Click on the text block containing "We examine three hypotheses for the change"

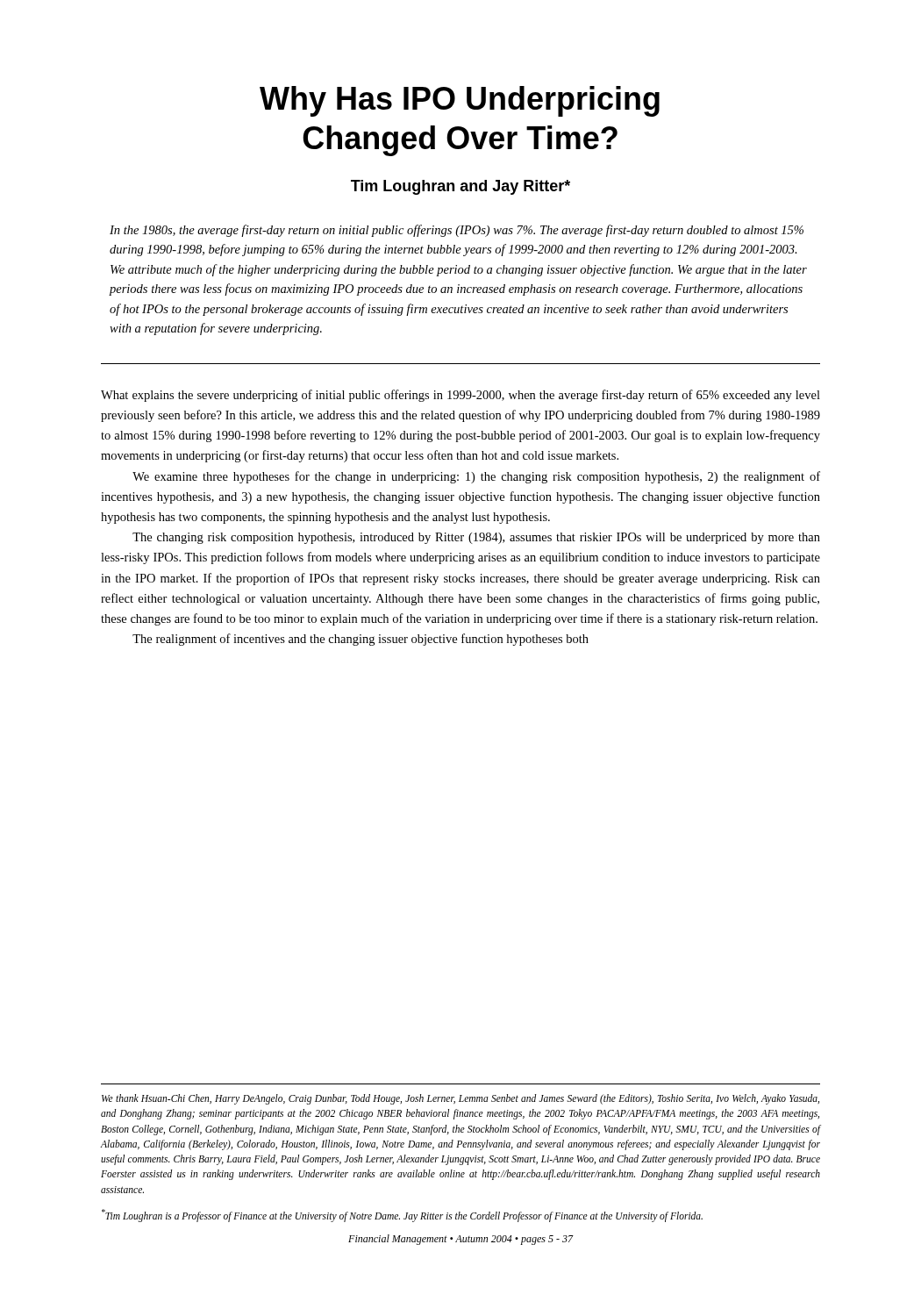pos(460,496)
